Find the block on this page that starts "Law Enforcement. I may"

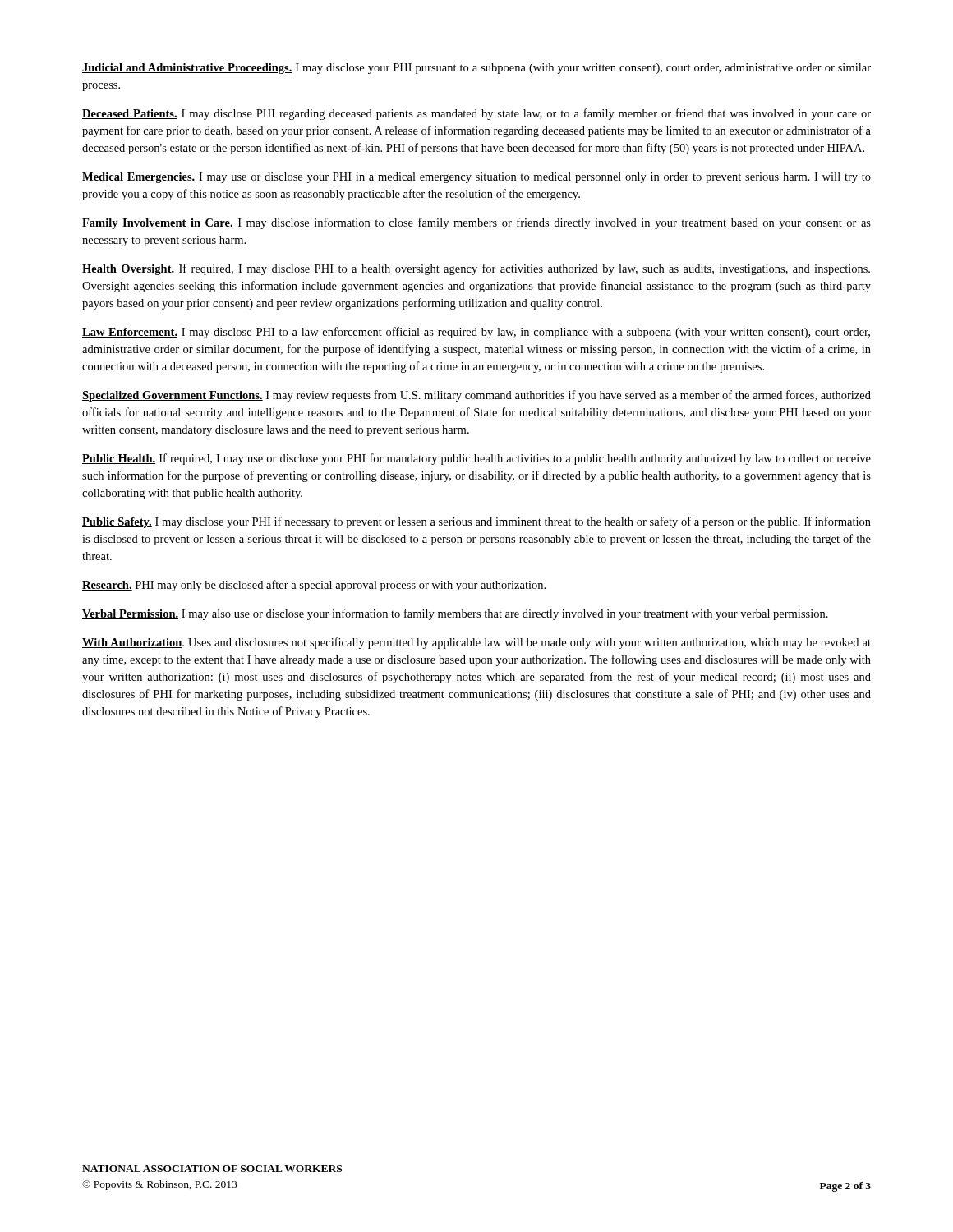476,349
